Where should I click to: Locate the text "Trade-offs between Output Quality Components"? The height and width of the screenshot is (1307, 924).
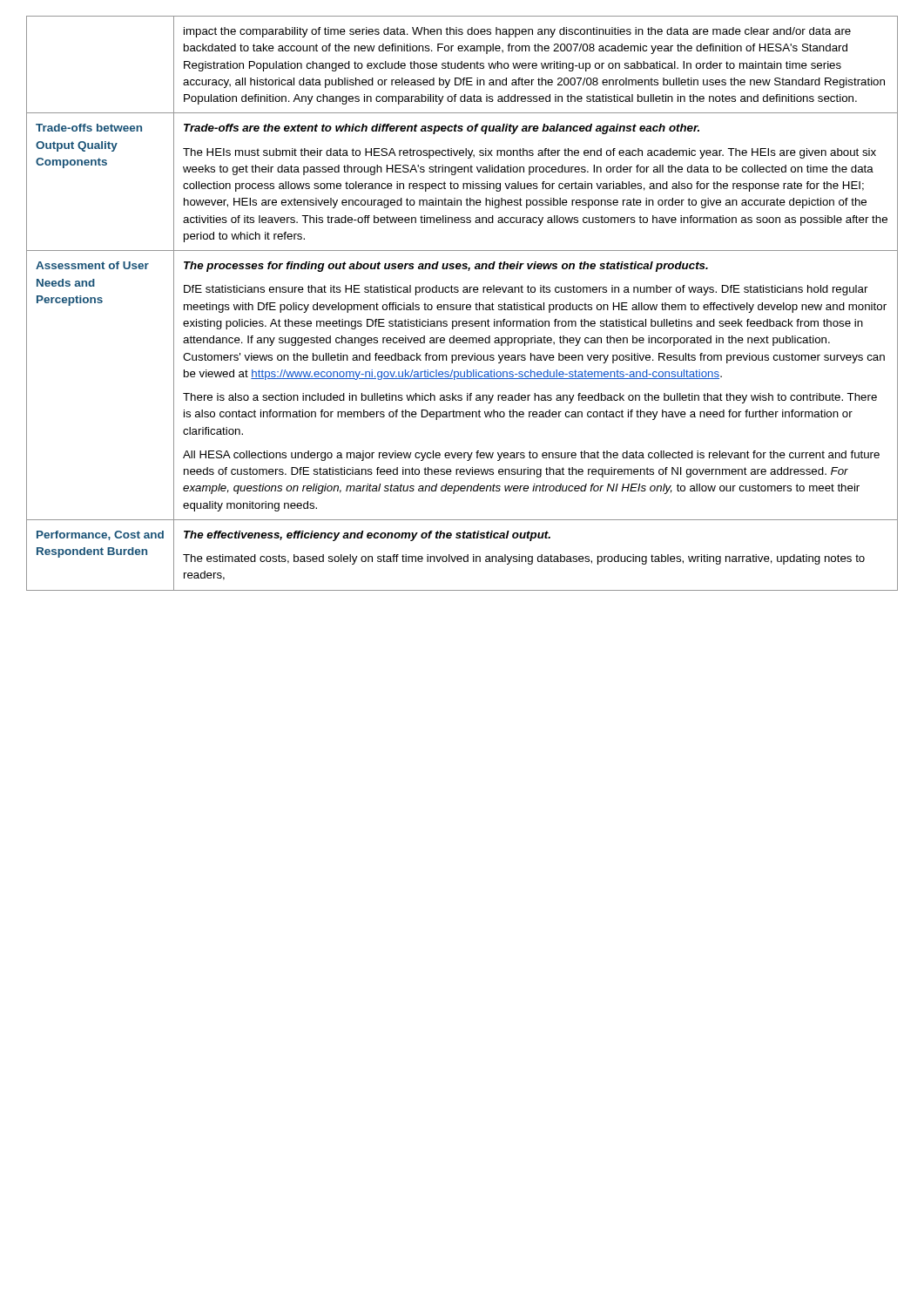89,145
